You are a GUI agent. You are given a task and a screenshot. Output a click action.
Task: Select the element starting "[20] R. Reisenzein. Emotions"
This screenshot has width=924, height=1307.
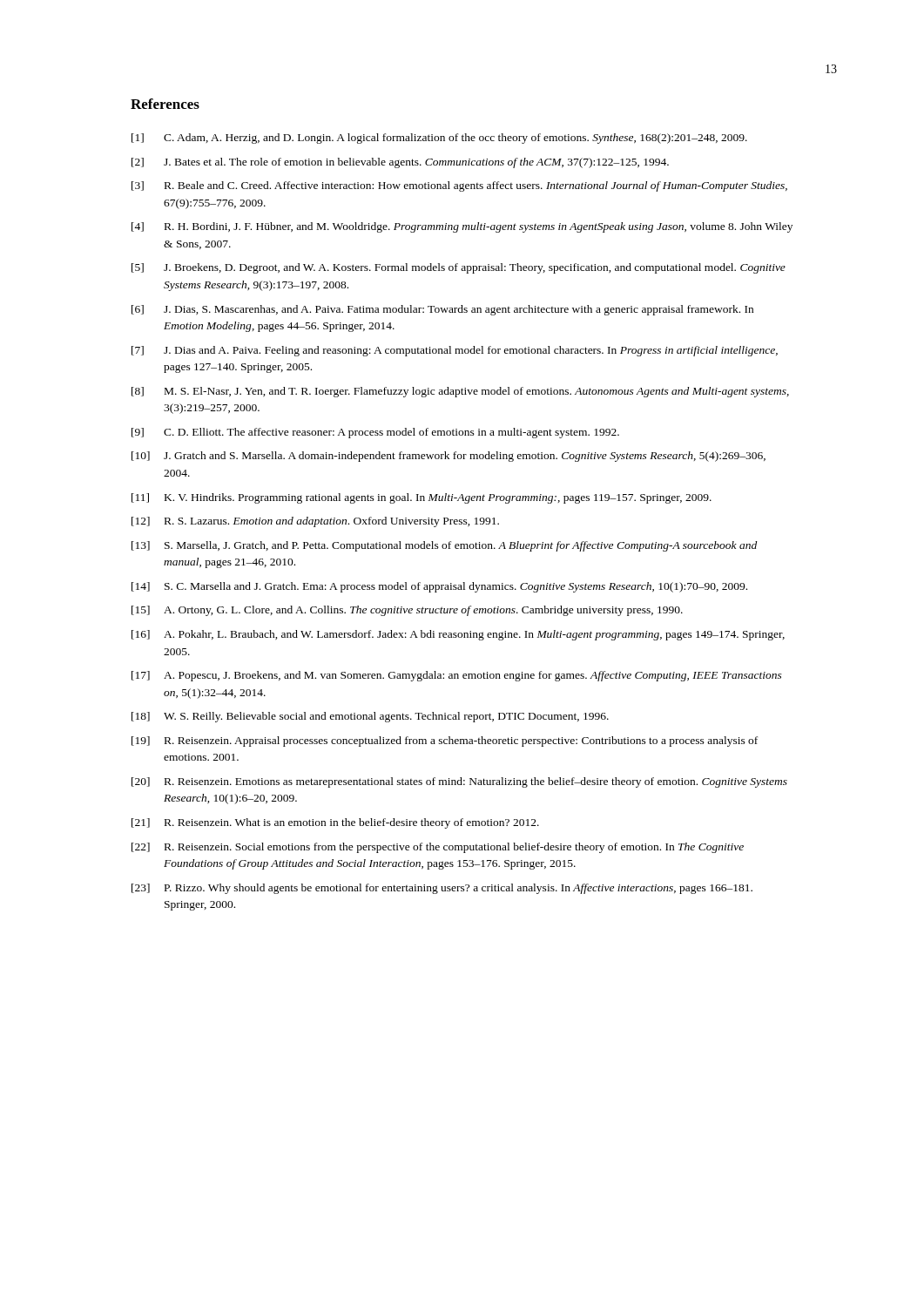tap(462, 790)
